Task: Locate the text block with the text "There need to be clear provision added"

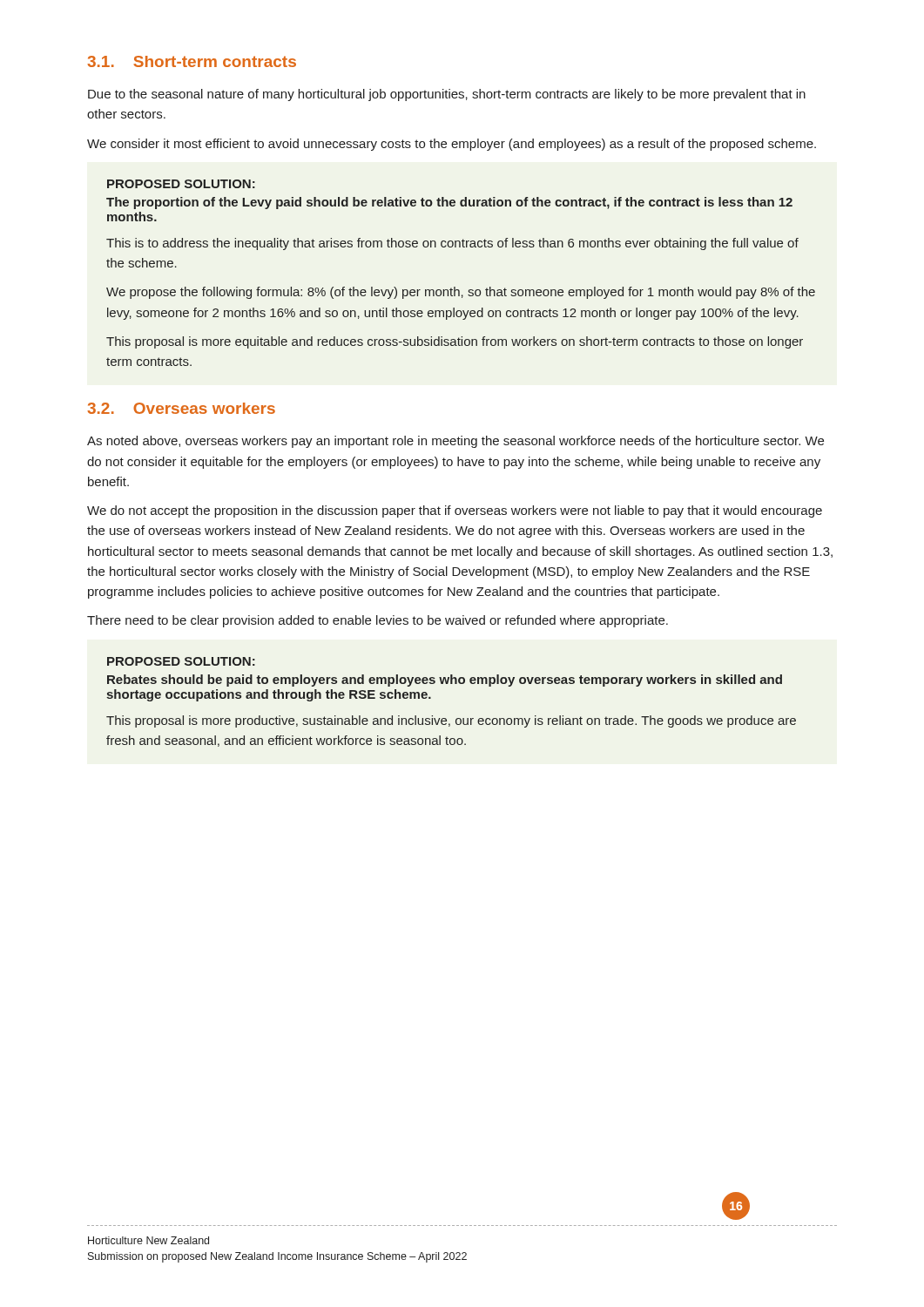Action: tap(378, 620)
